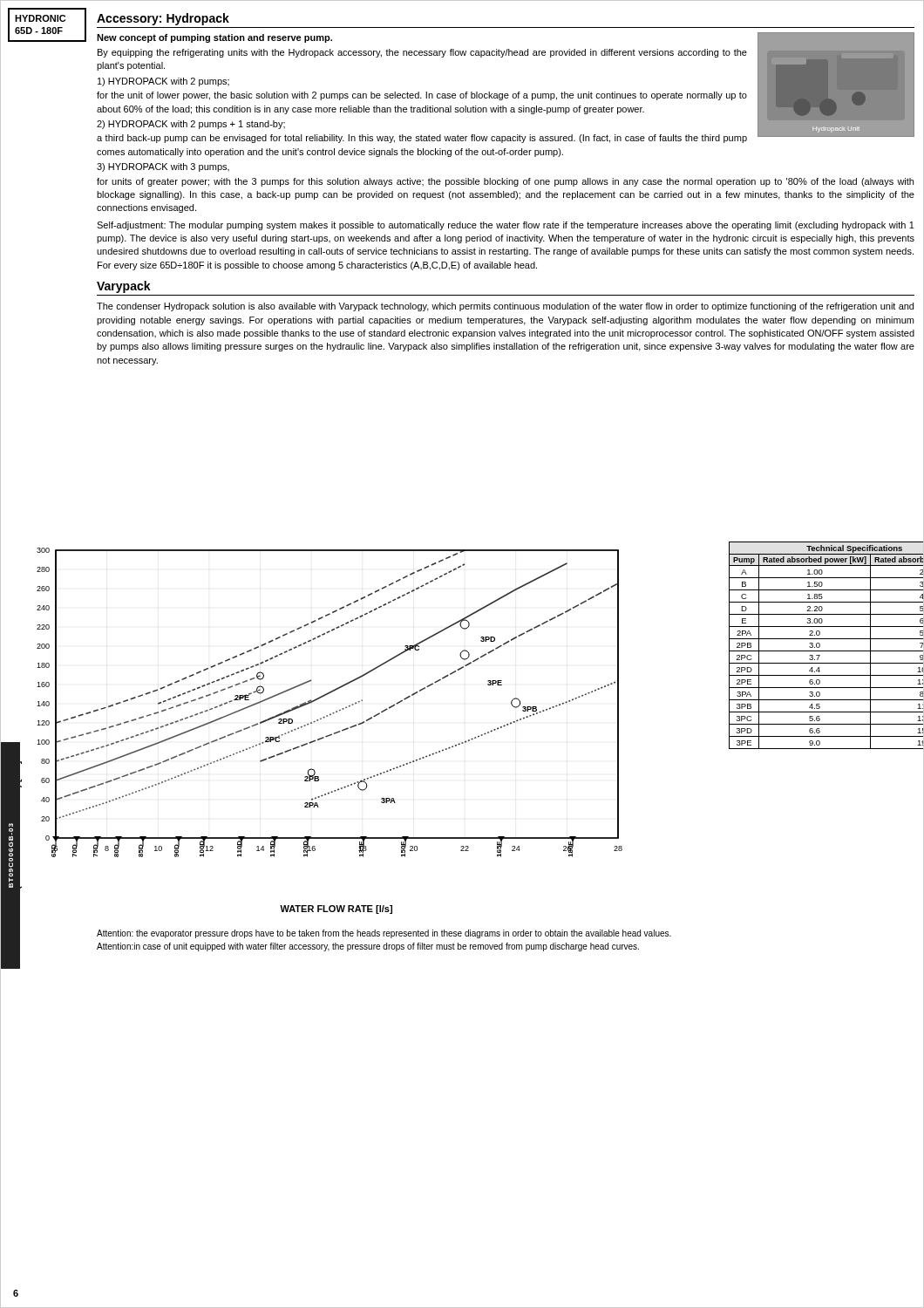The image size is (924, 1308).
Task: Find the element starting "for units of greater"
Action: point(506,194)
